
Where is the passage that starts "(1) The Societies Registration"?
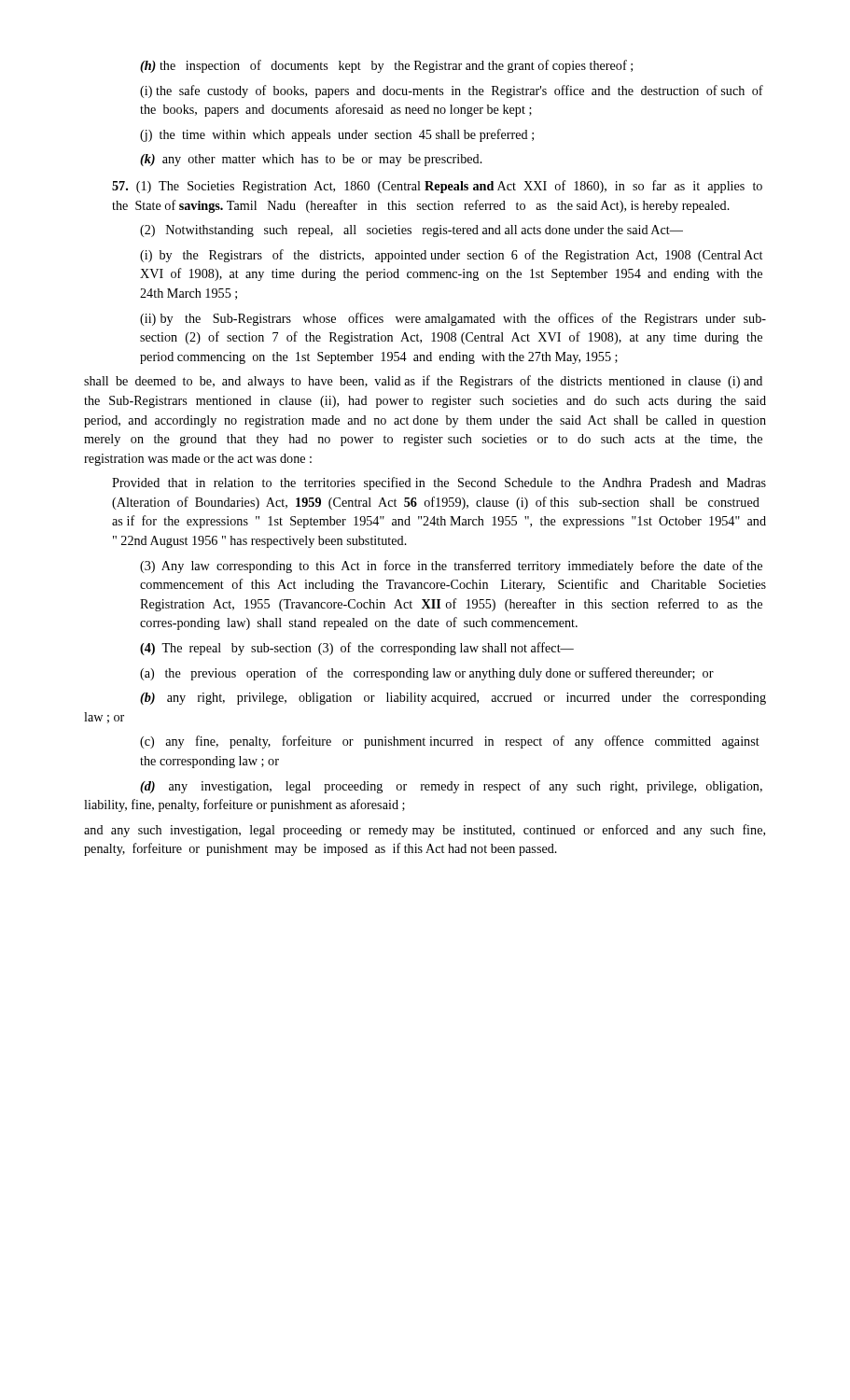tap(439, 196)
